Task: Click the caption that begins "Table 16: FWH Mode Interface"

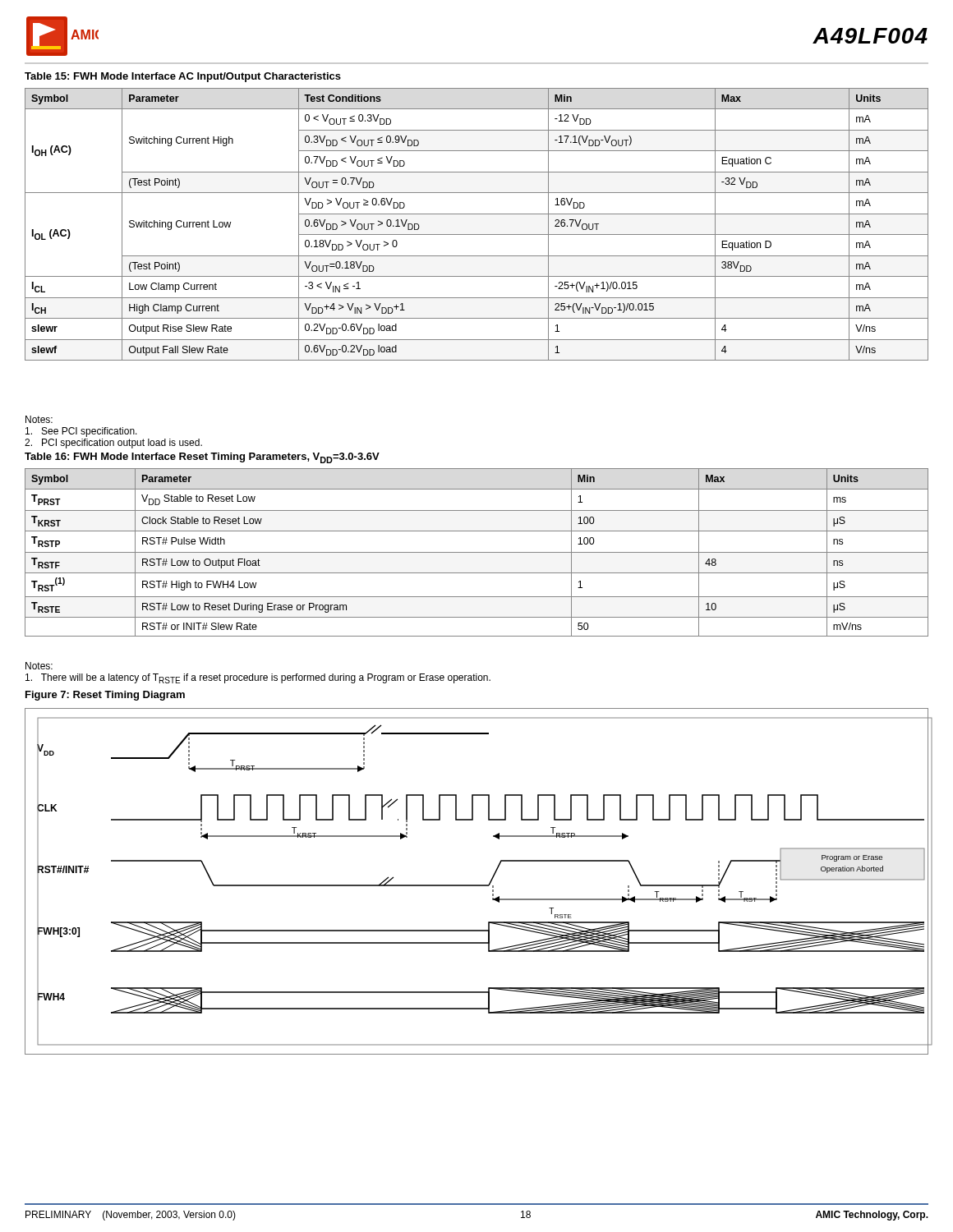Action: pos(202,457)
